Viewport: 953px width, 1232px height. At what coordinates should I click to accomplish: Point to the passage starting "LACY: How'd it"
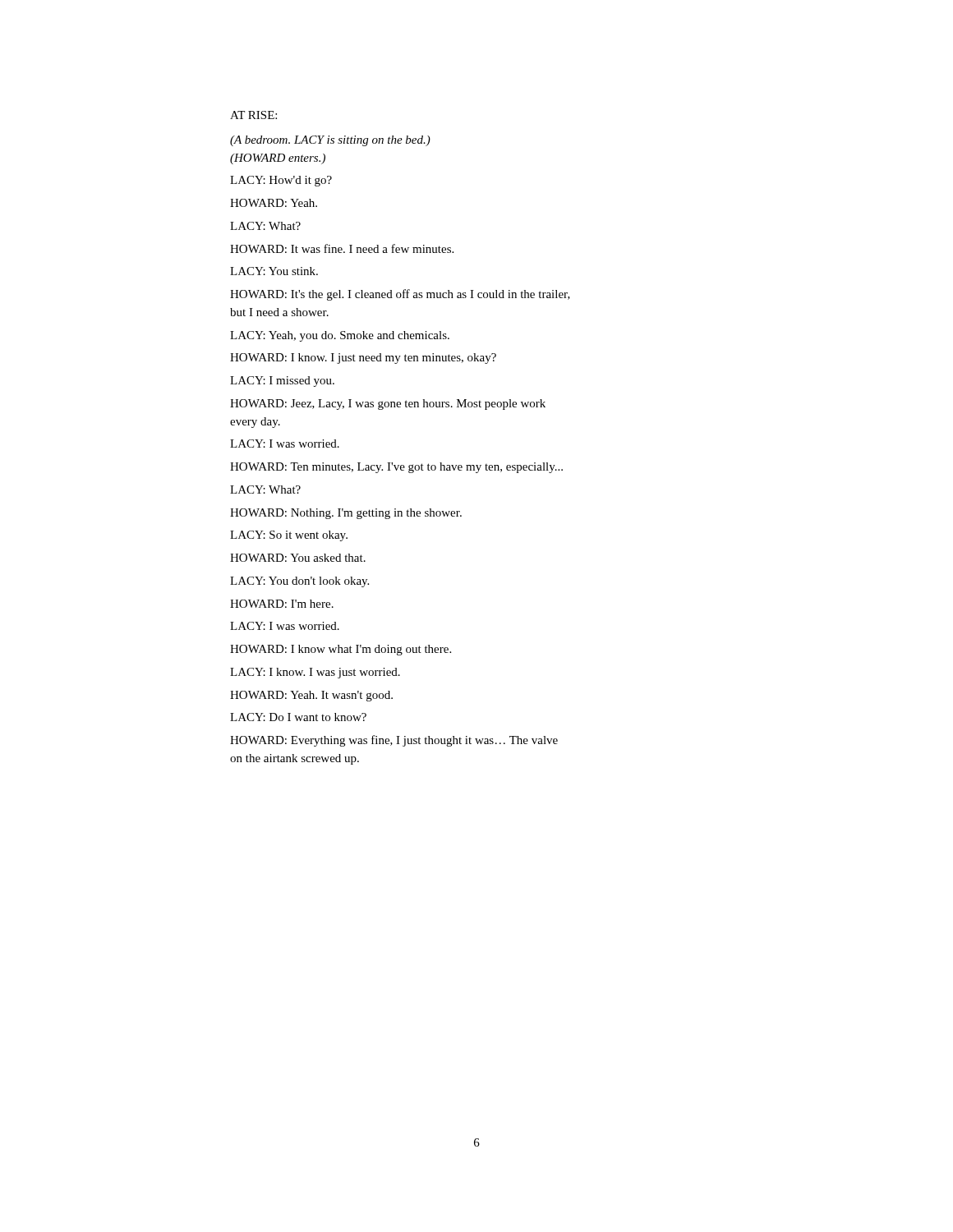click(281, 180)
